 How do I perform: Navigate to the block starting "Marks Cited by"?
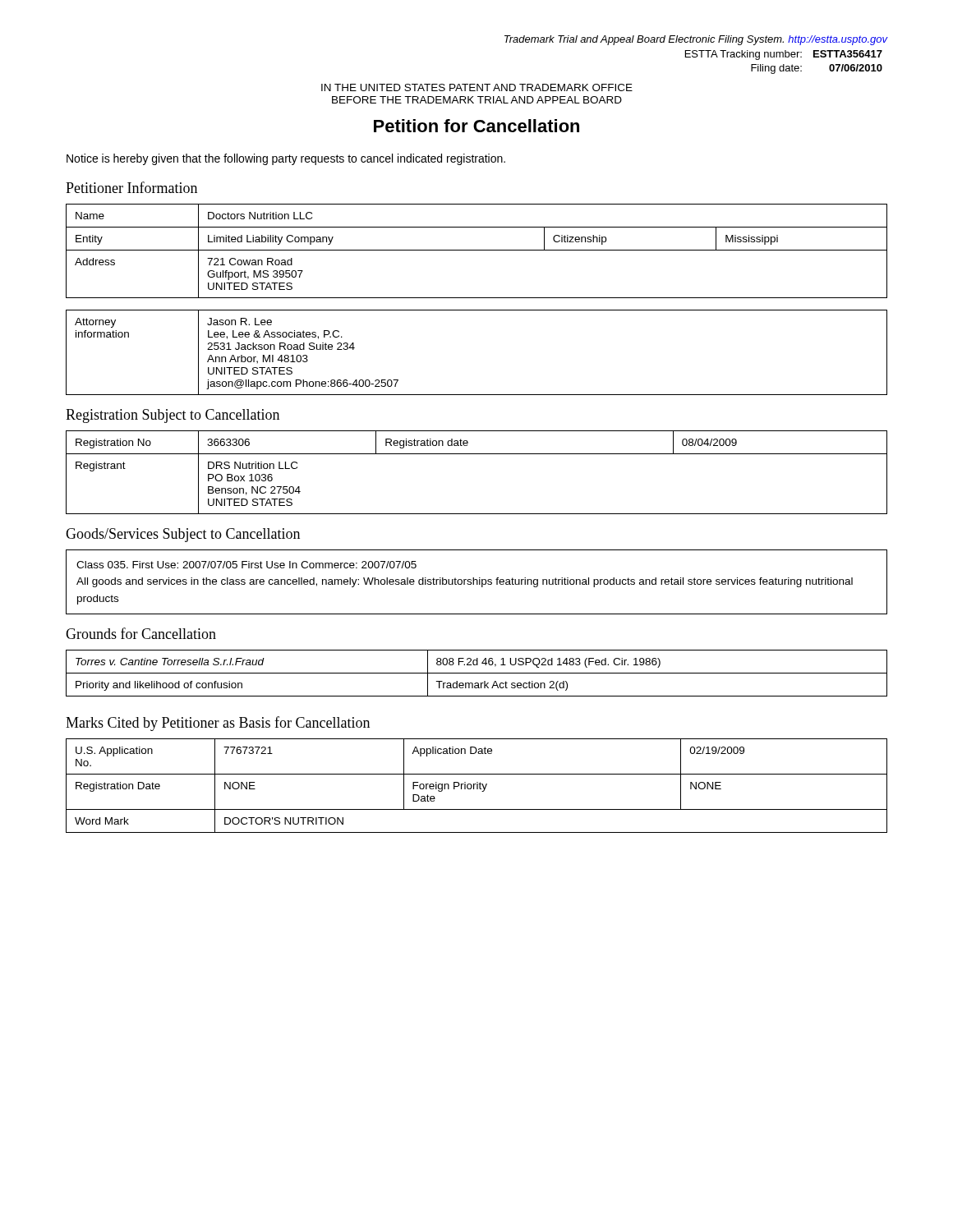218,723
